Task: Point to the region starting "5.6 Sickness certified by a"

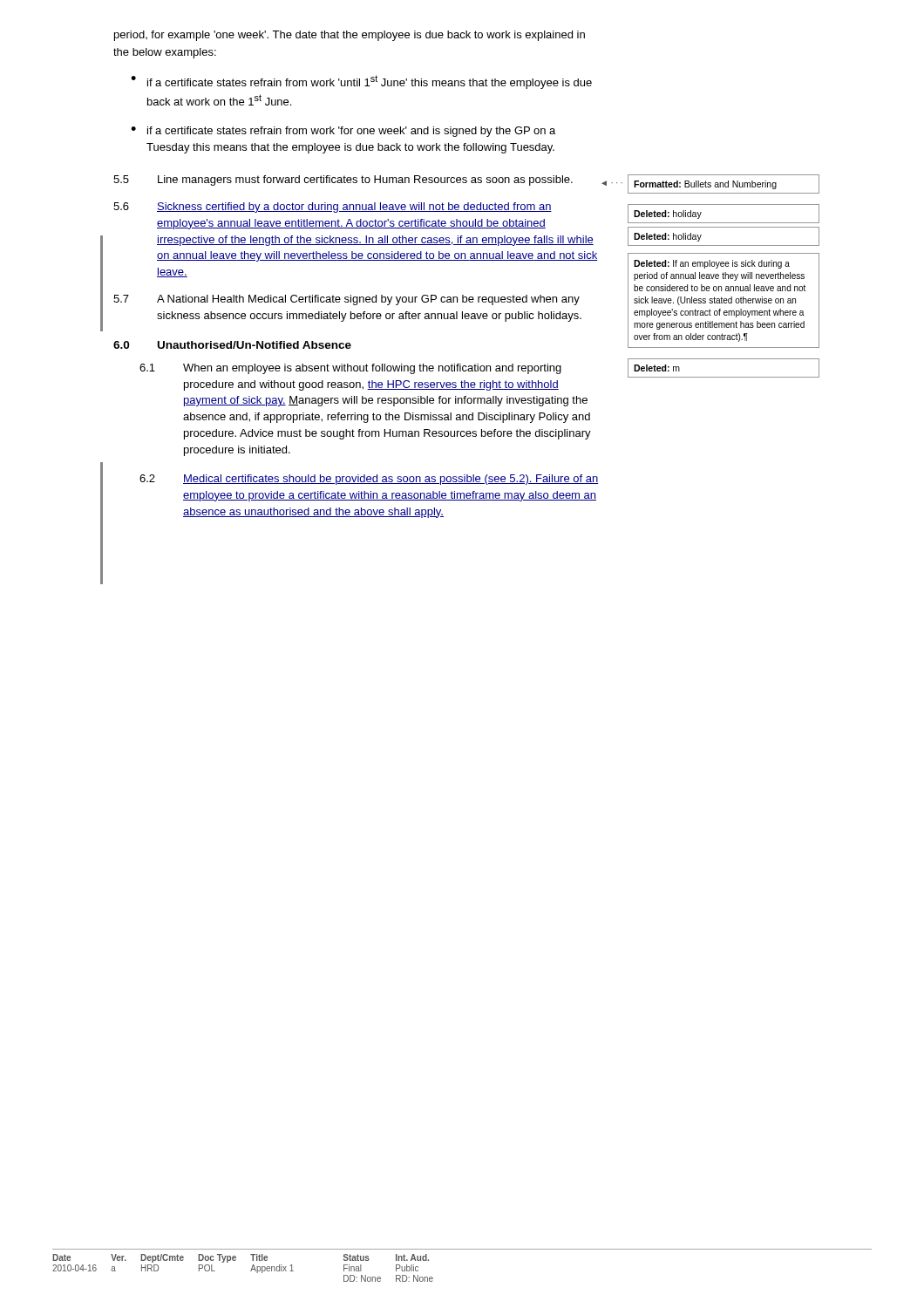Action: click(357, 240)
